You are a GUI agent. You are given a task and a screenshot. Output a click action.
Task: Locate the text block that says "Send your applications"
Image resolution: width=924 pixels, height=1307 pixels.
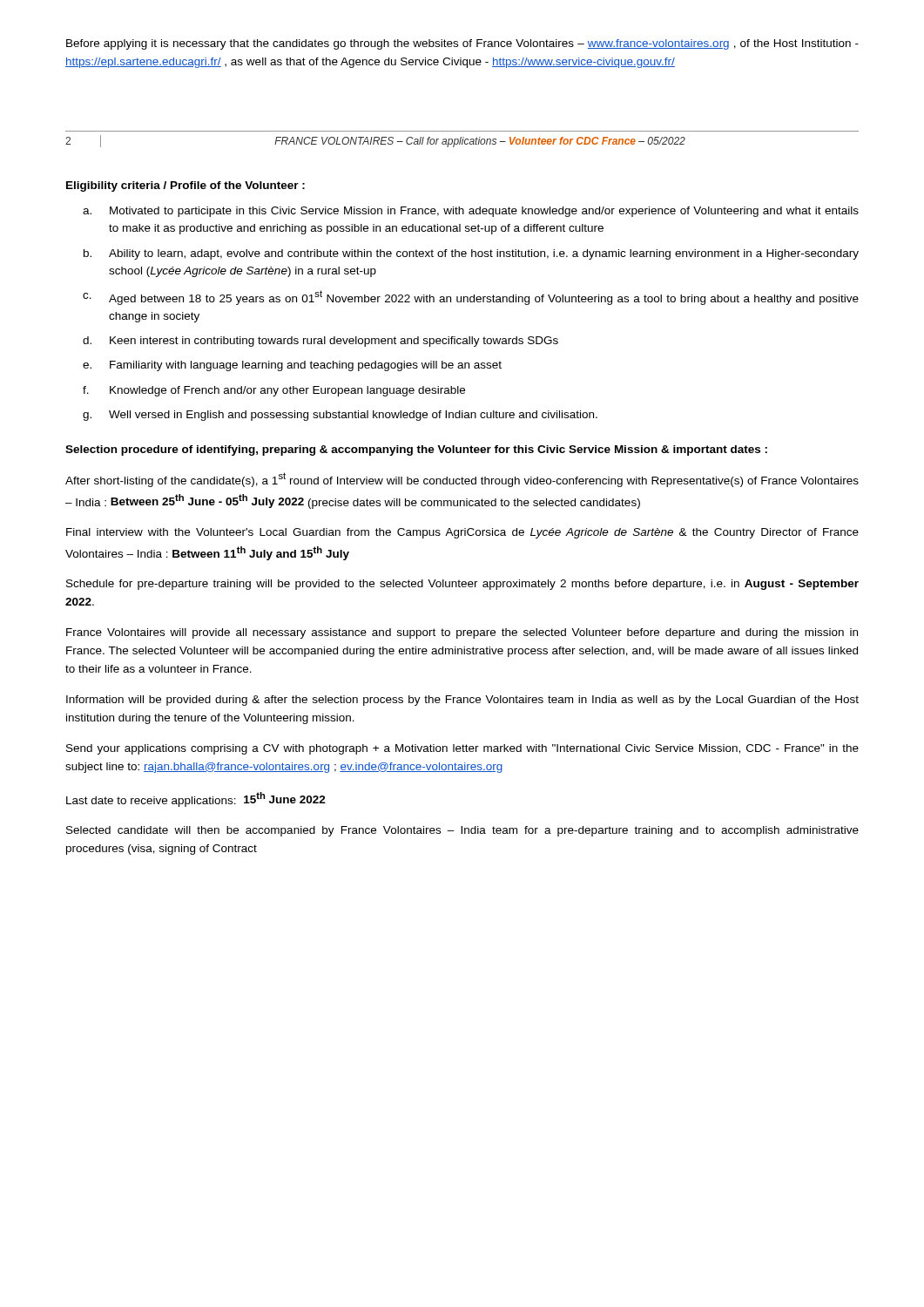point(462,757)
